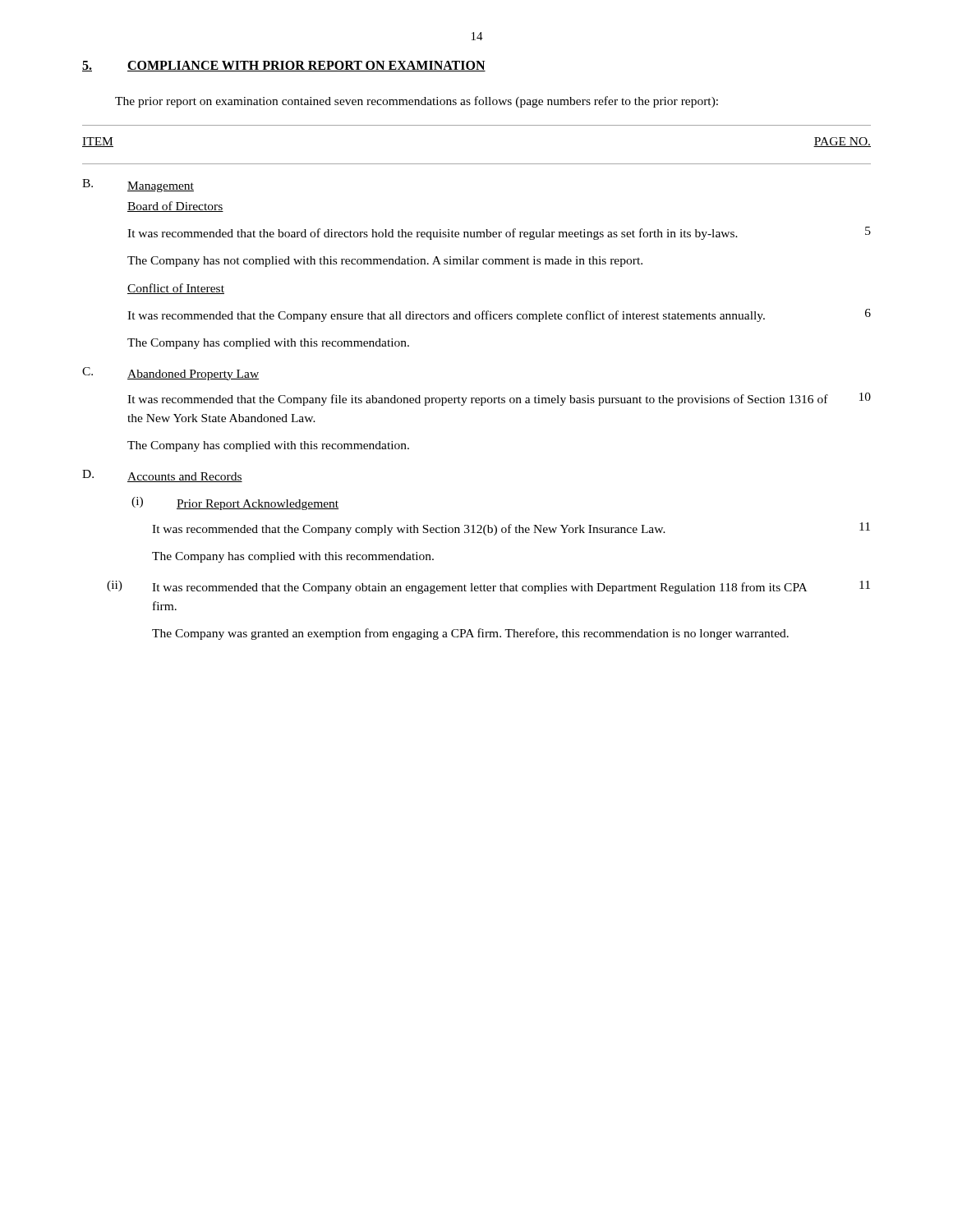Locate the text starting "The Company has not complied"

(x=385, y=260)
